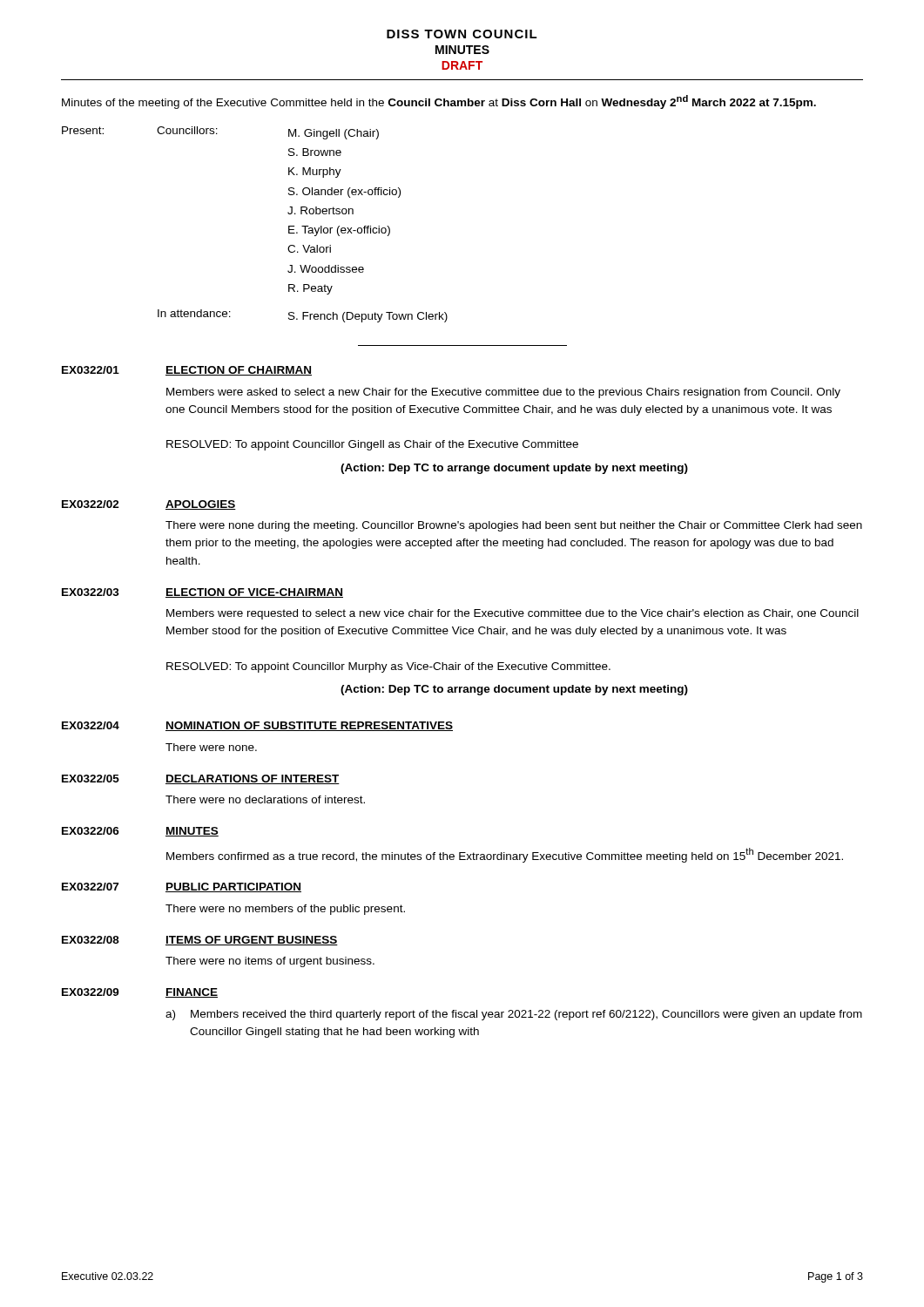924x1307 pixels.
Task: Point to the passage starting "EX0322/07 PUBLIC PARTICIPATION There were no"
Action: click(182, 887)
